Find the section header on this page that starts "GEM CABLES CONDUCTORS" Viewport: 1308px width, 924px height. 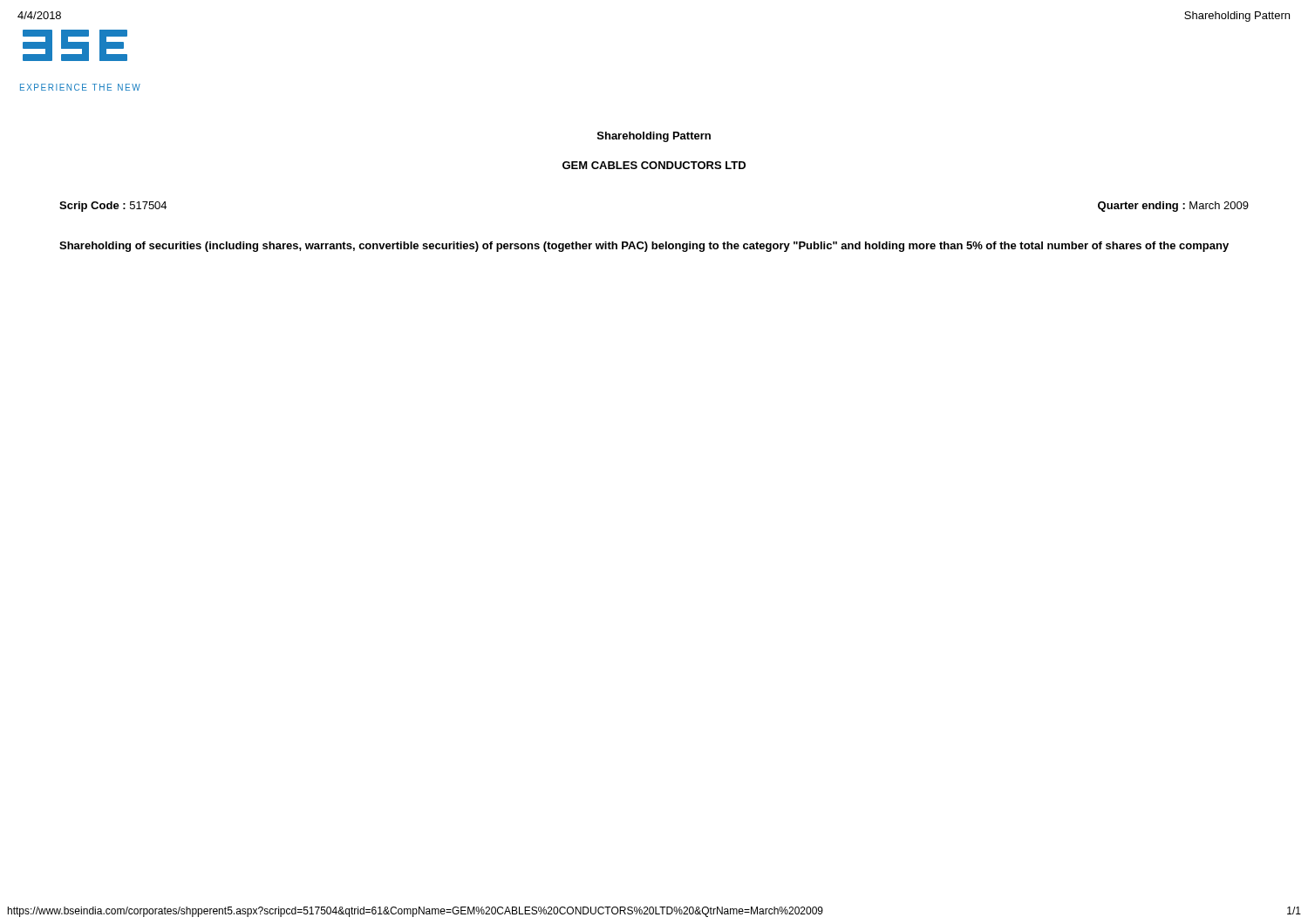coord(654,165)
